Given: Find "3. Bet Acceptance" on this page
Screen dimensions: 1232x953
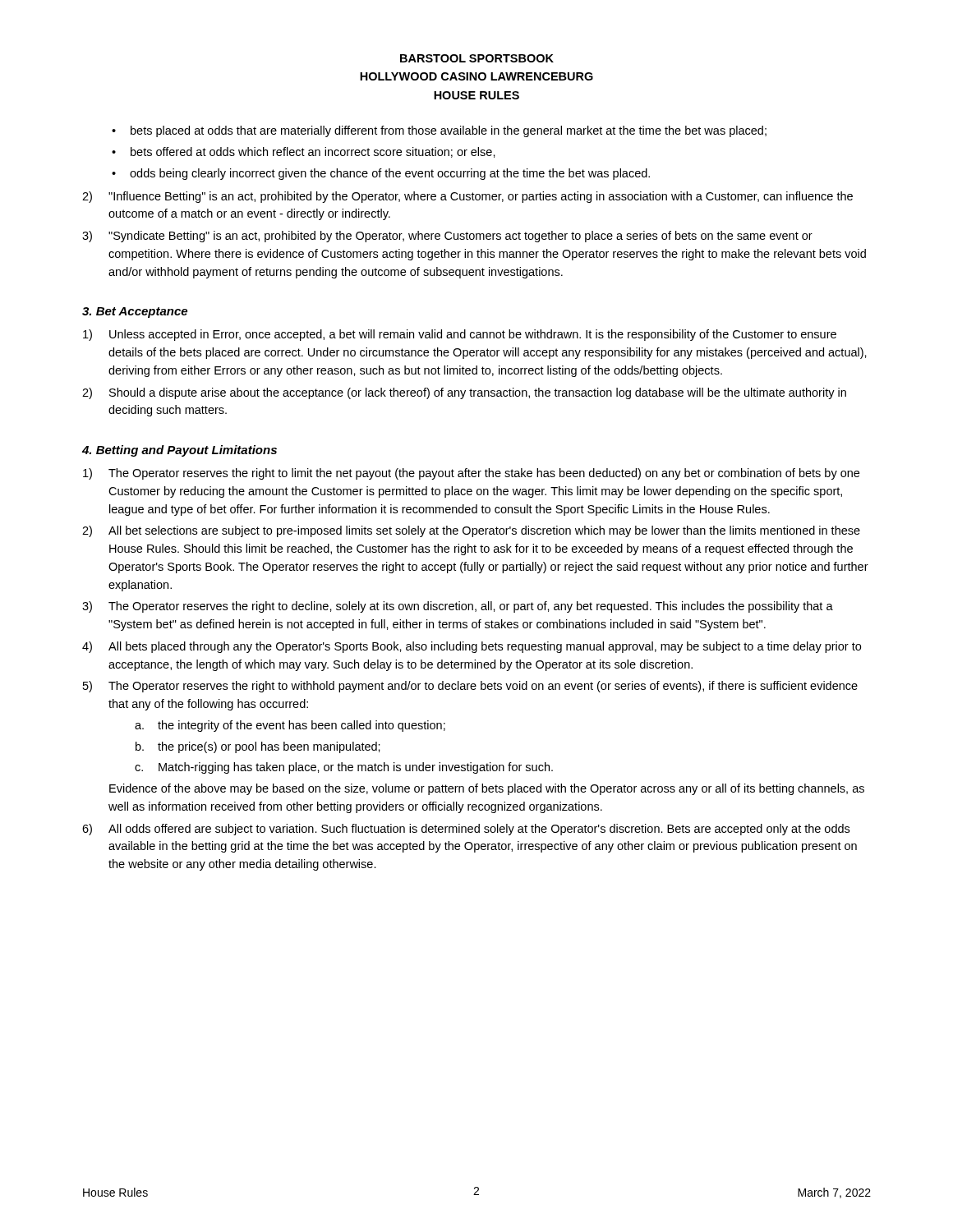Looking at the screenshot, I should pyautogui.click(x=135, y=311).
